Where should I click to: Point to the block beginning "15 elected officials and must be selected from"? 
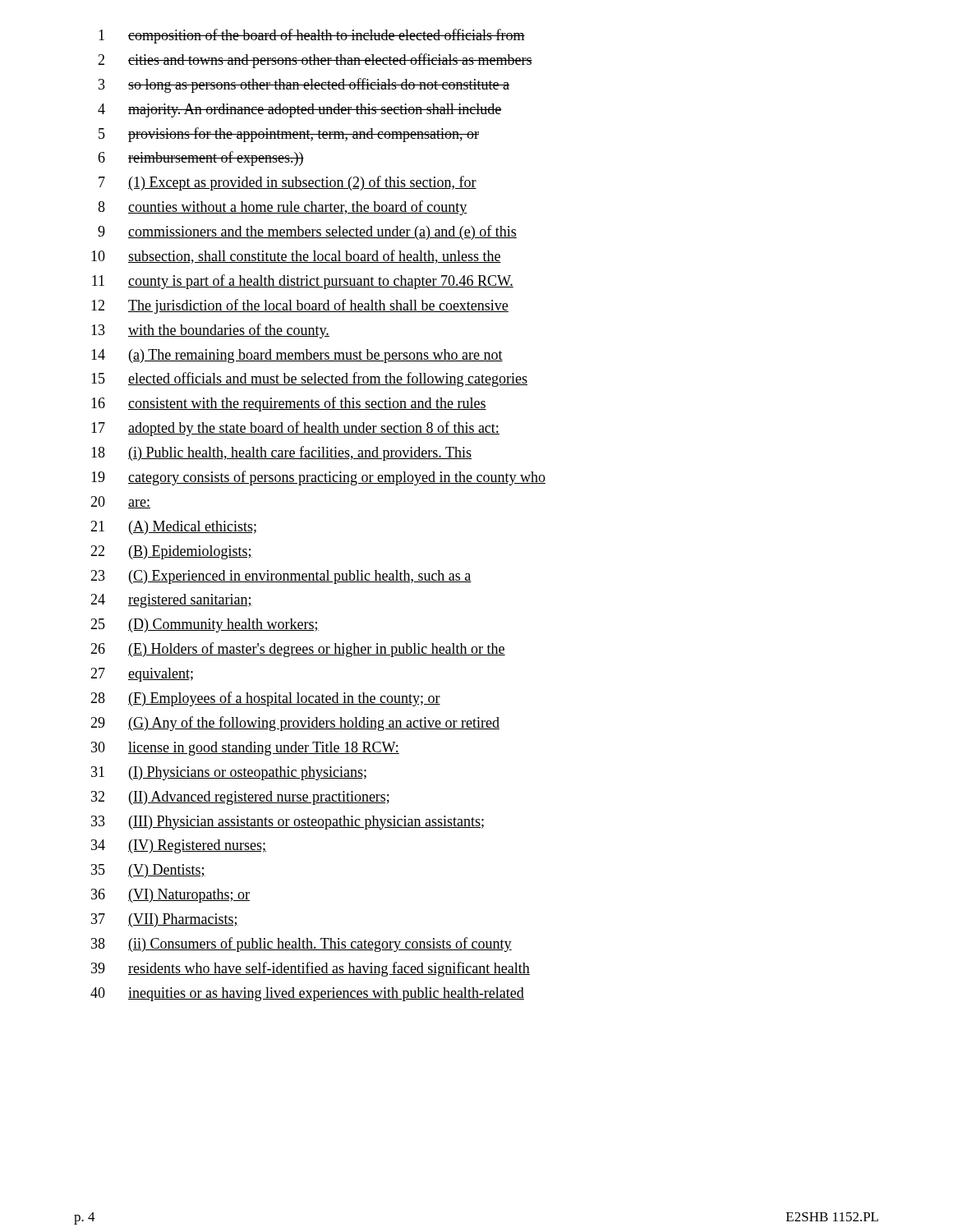476,380
